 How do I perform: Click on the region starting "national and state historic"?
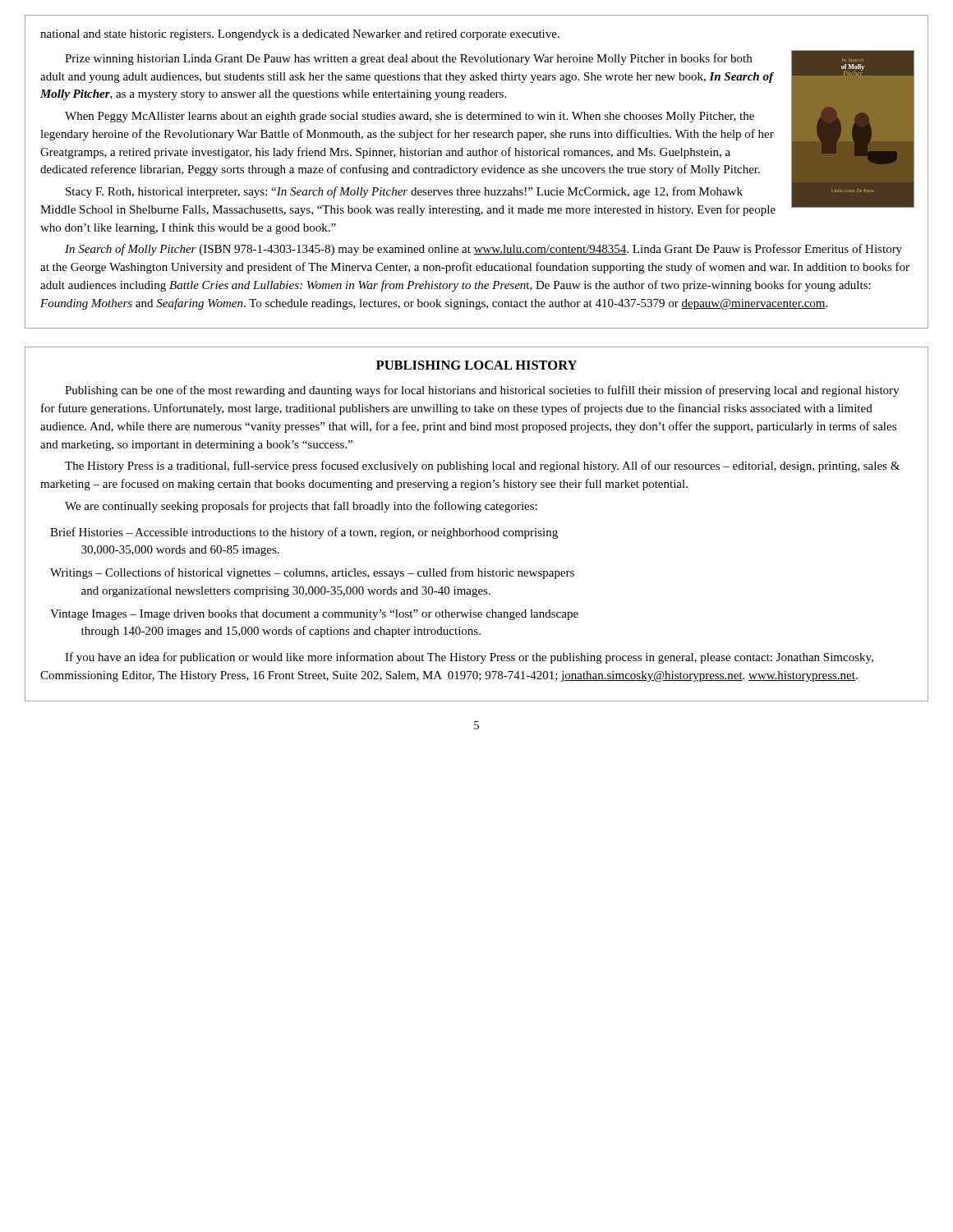click(x=476, y=169)
